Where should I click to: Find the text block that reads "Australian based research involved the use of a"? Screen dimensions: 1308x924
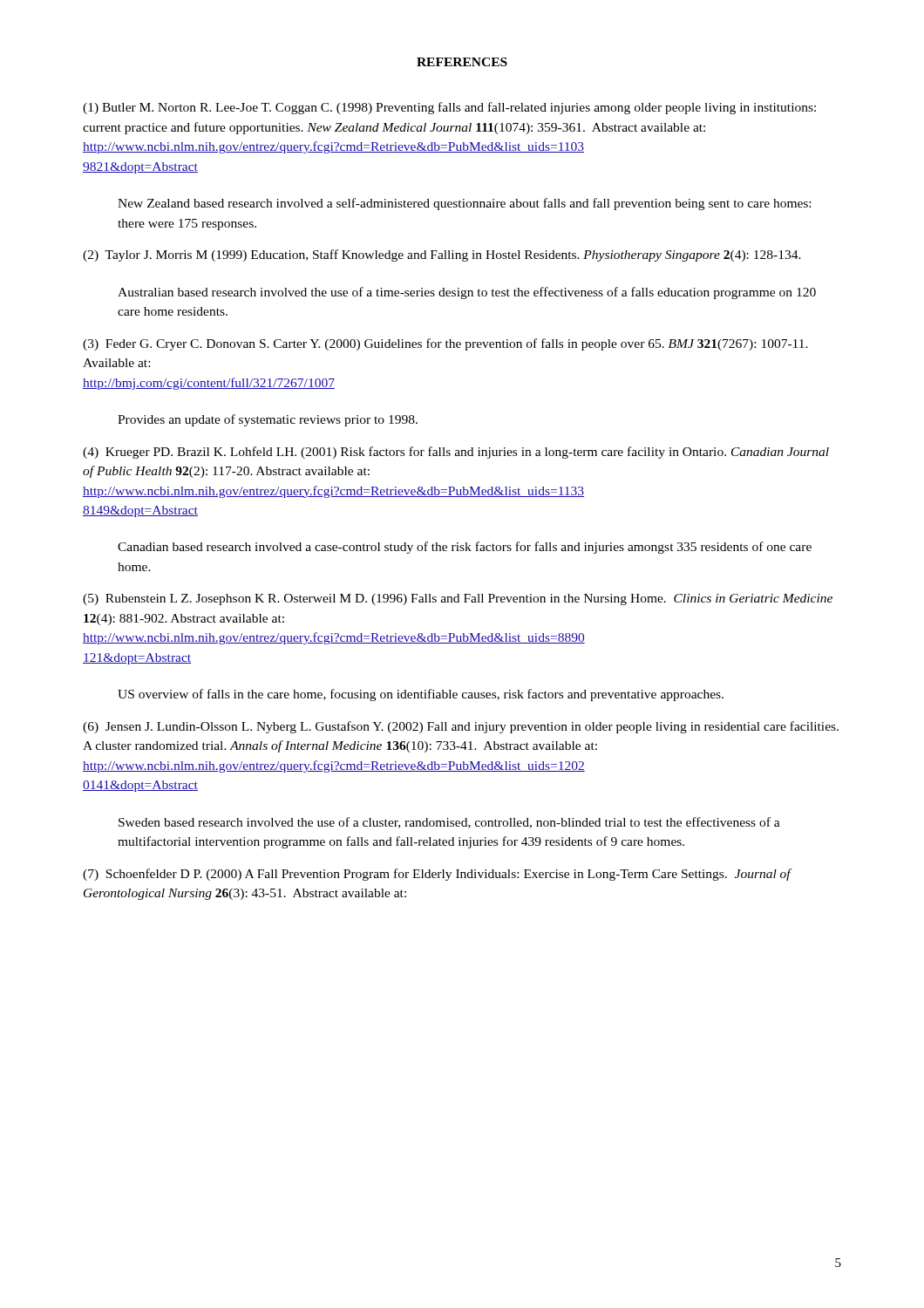(x=467, y=301)
